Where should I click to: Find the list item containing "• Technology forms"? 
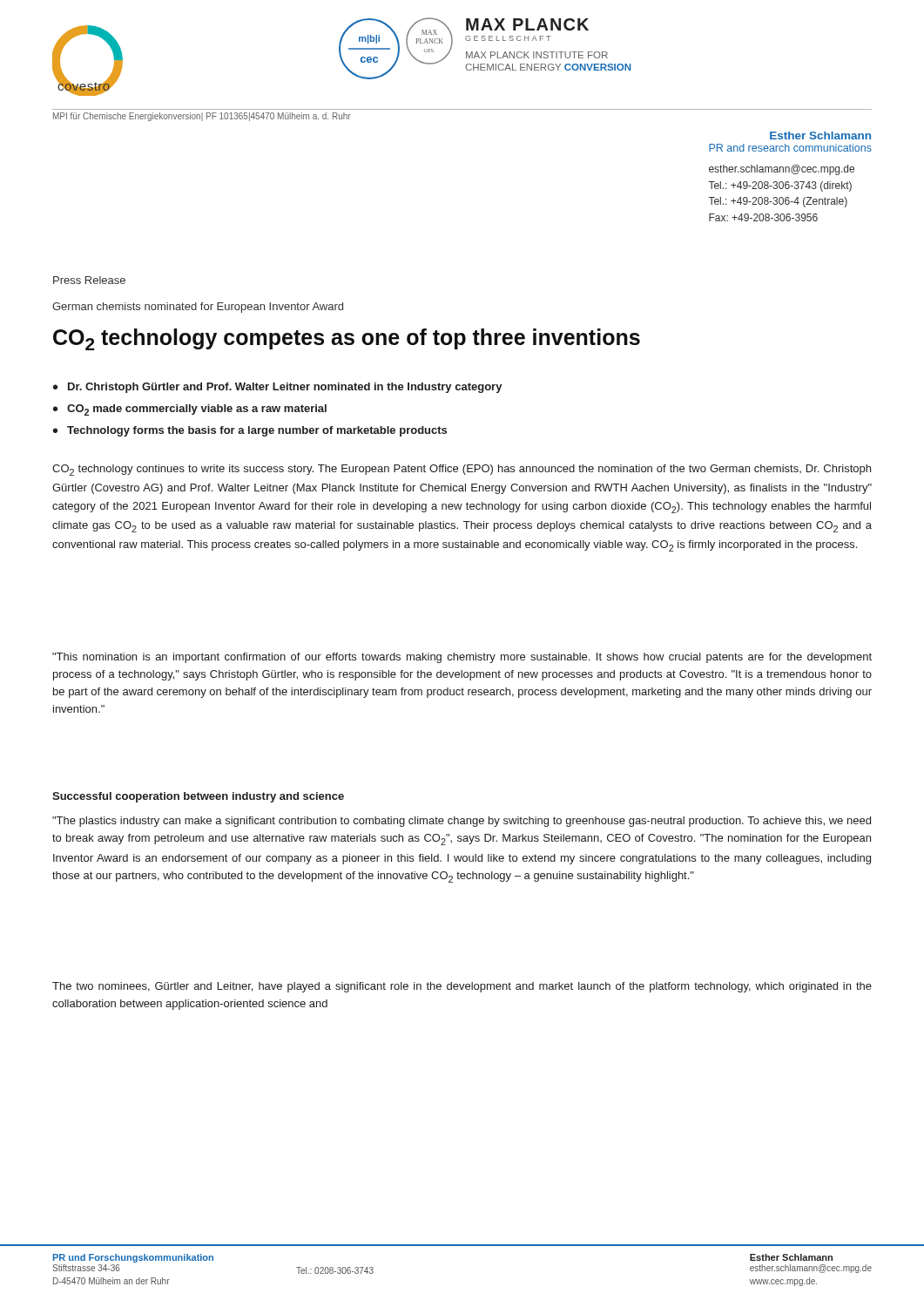pos(250,431)
